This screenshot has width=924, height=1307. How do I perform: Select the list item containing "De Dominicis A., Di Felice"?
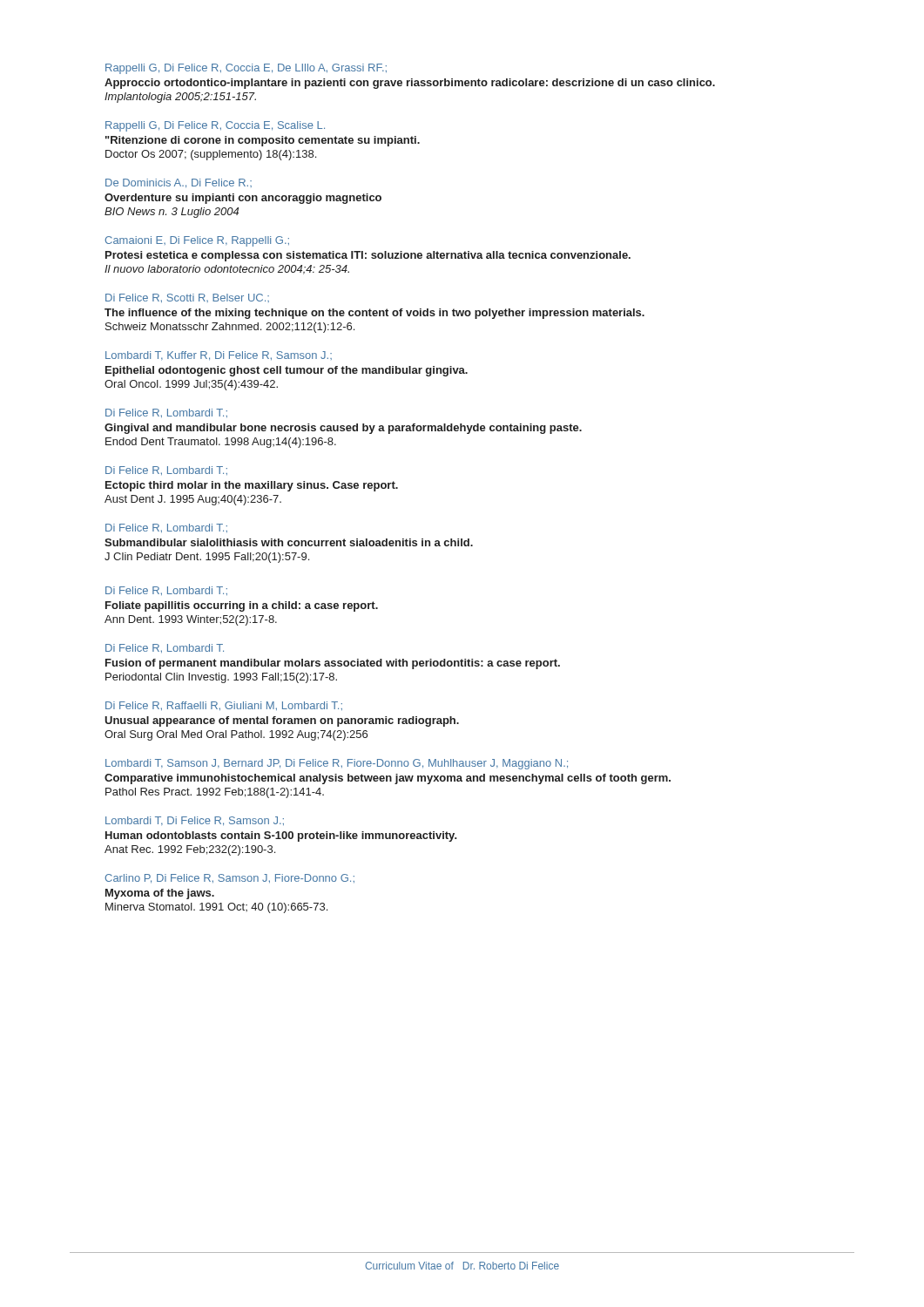179,183
